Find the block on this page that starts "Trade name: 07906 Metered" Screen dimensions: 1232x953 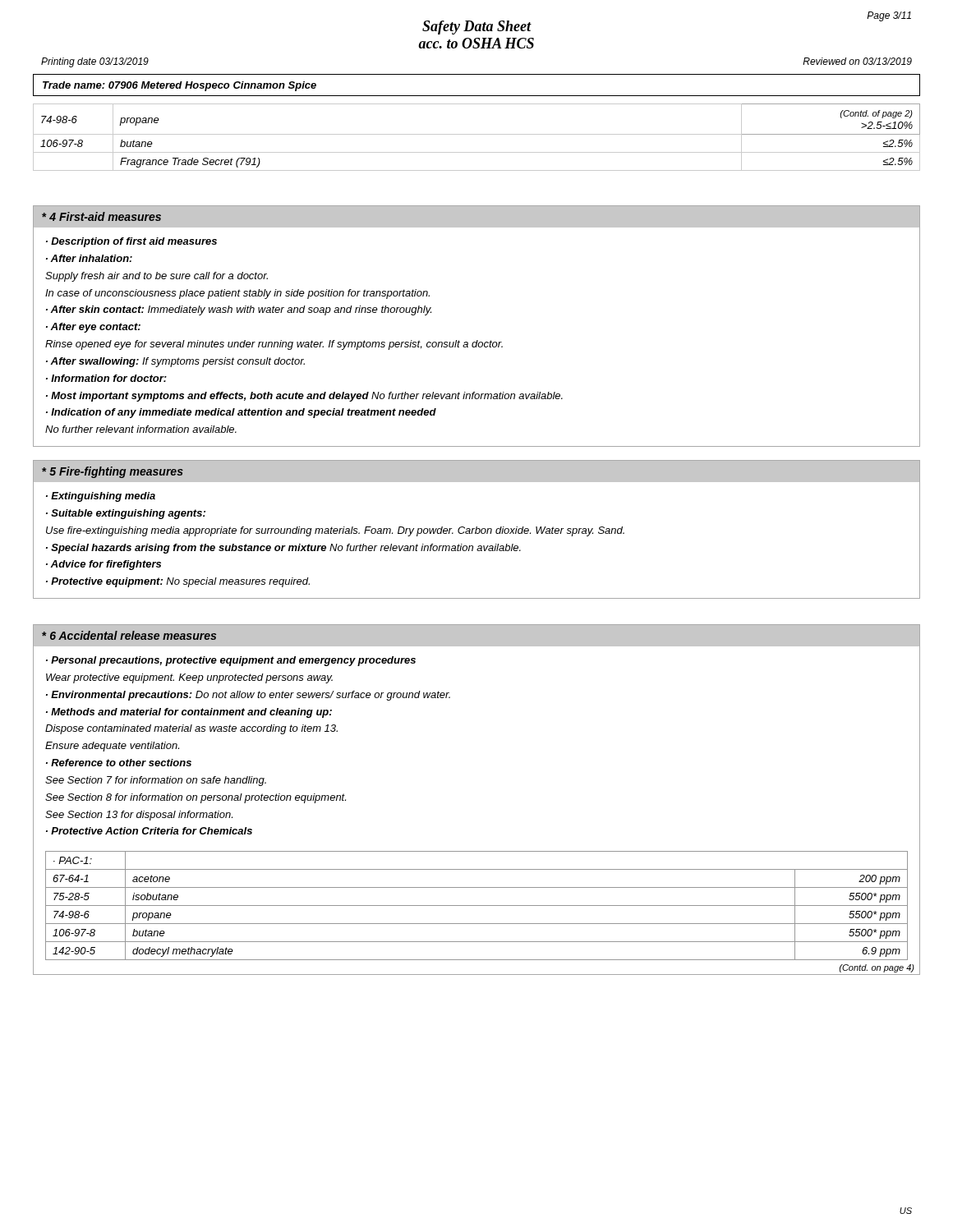(179, 85)
